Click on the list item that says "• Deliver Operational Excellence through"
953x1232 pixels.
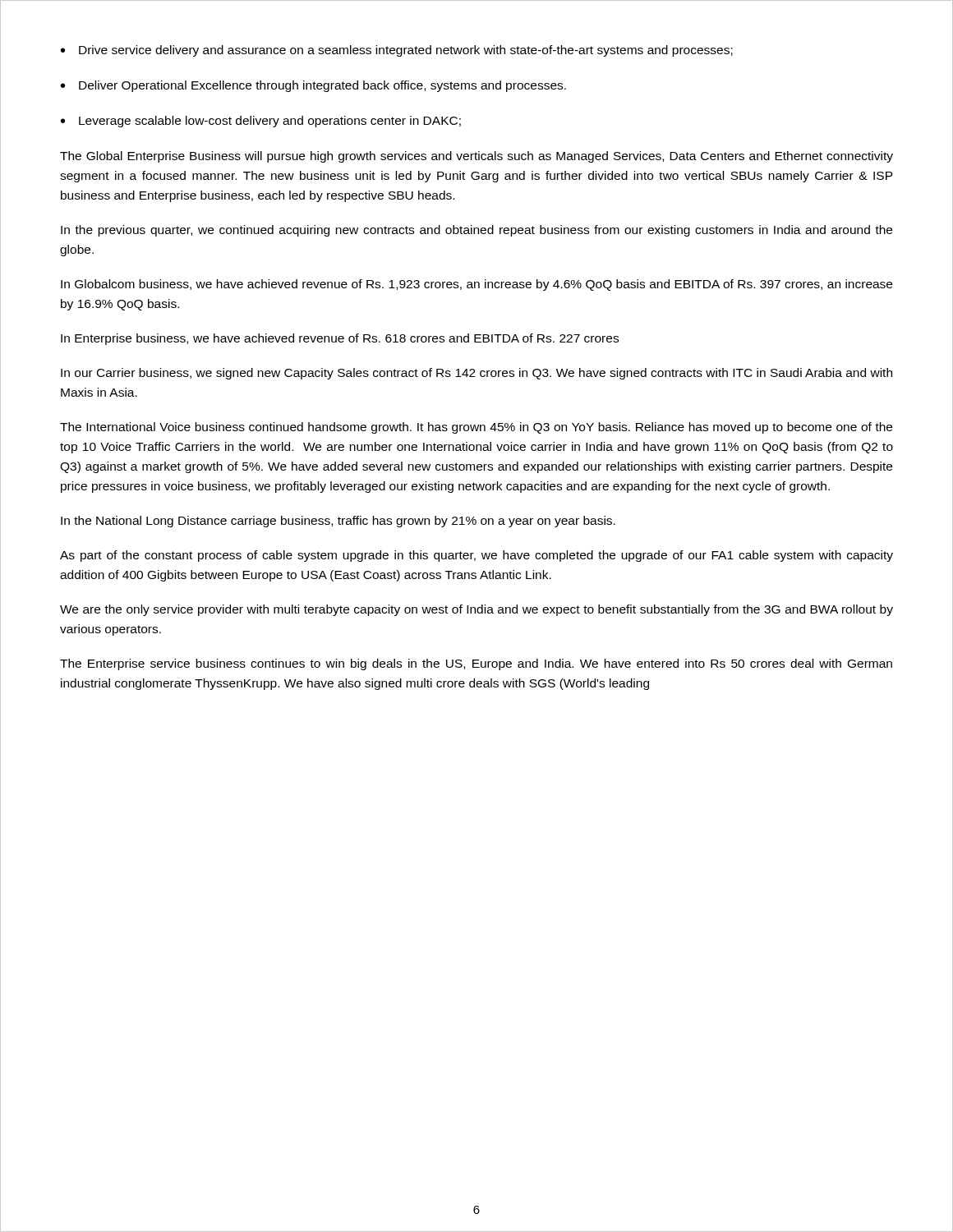[476, 86]
